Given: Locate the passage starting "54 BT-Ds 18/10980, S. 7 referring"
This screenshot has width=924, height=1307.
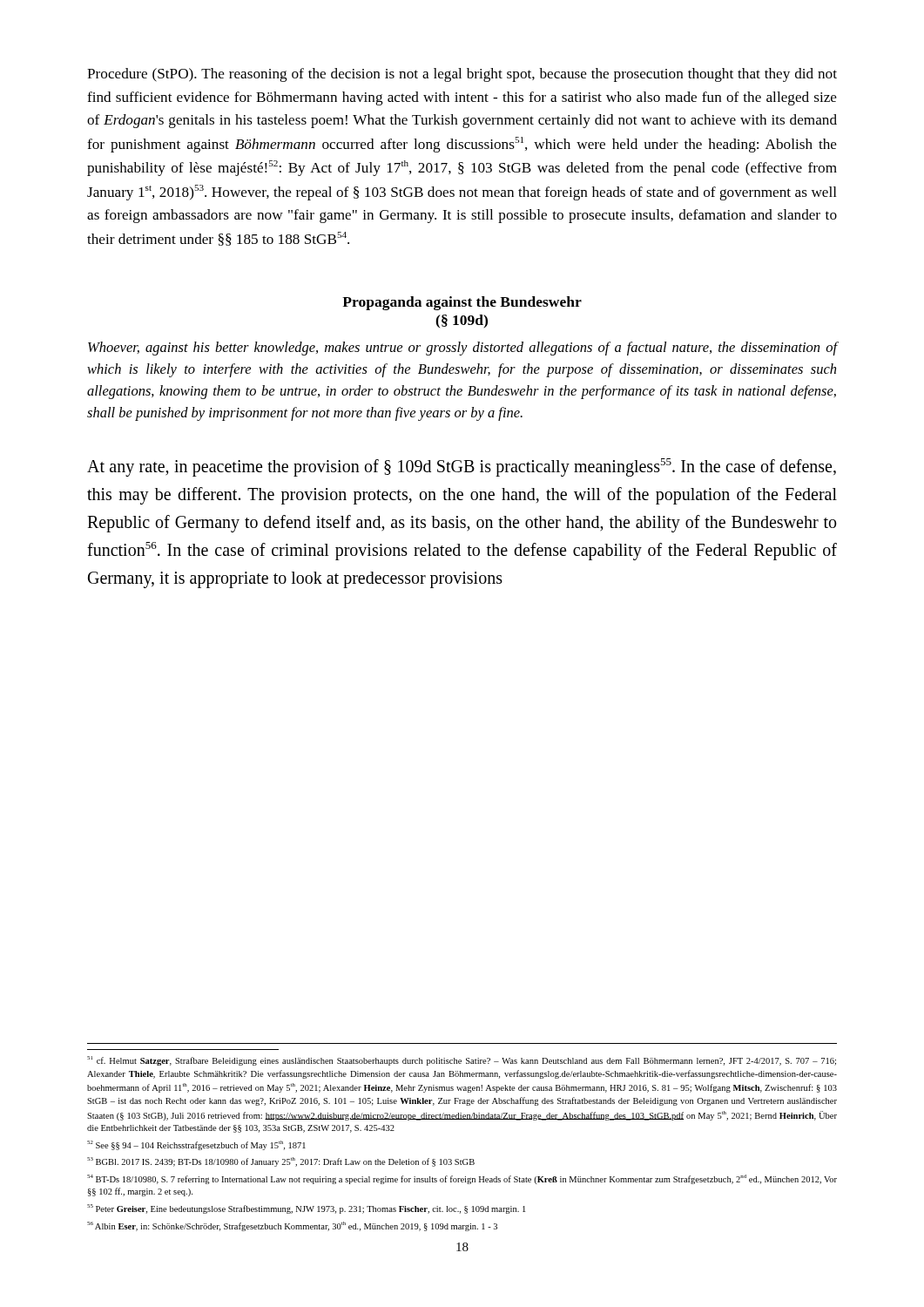Looking at the screenshot, I should 462,1185.
